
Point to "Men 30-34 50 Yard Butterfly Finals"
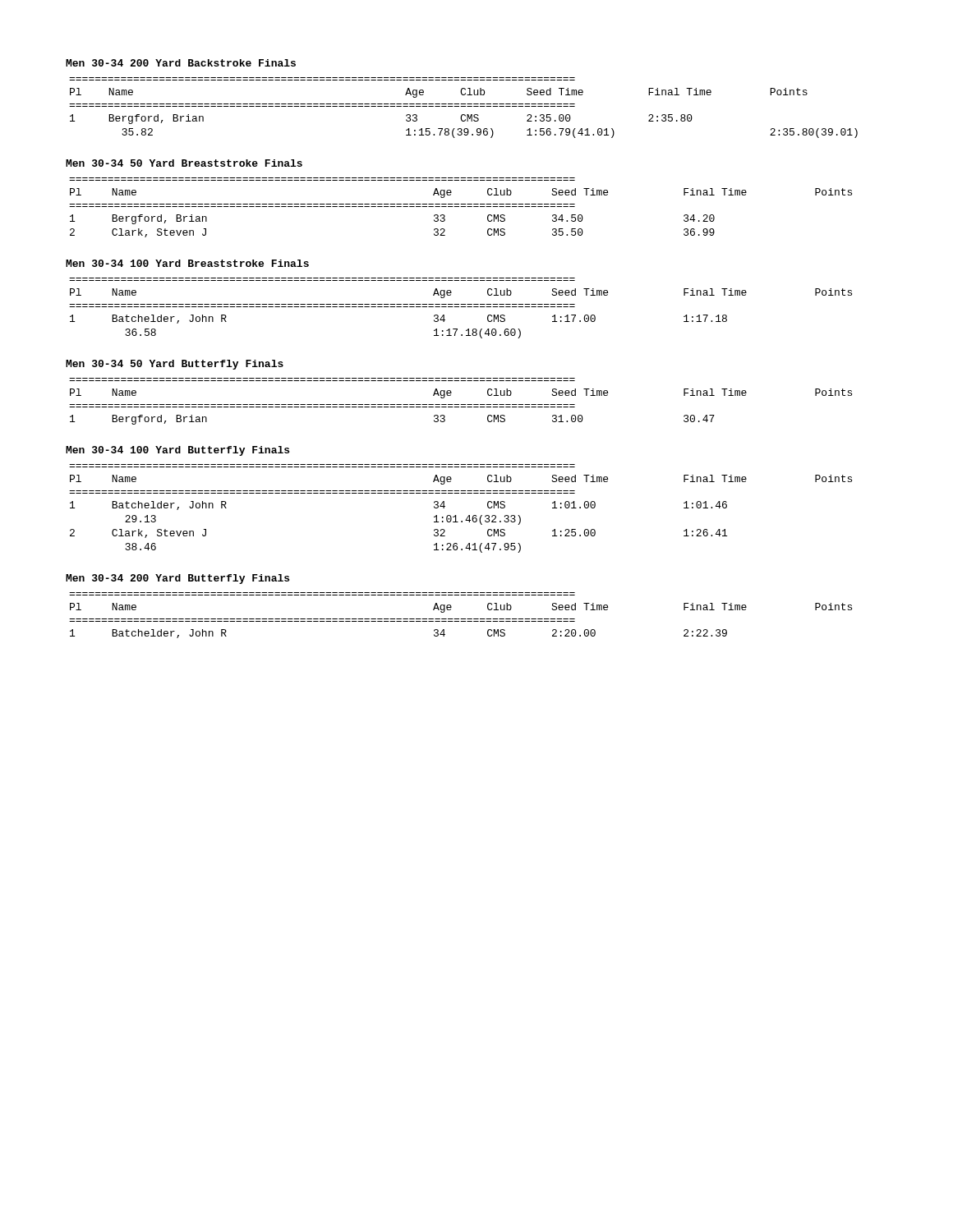(175, 364)
